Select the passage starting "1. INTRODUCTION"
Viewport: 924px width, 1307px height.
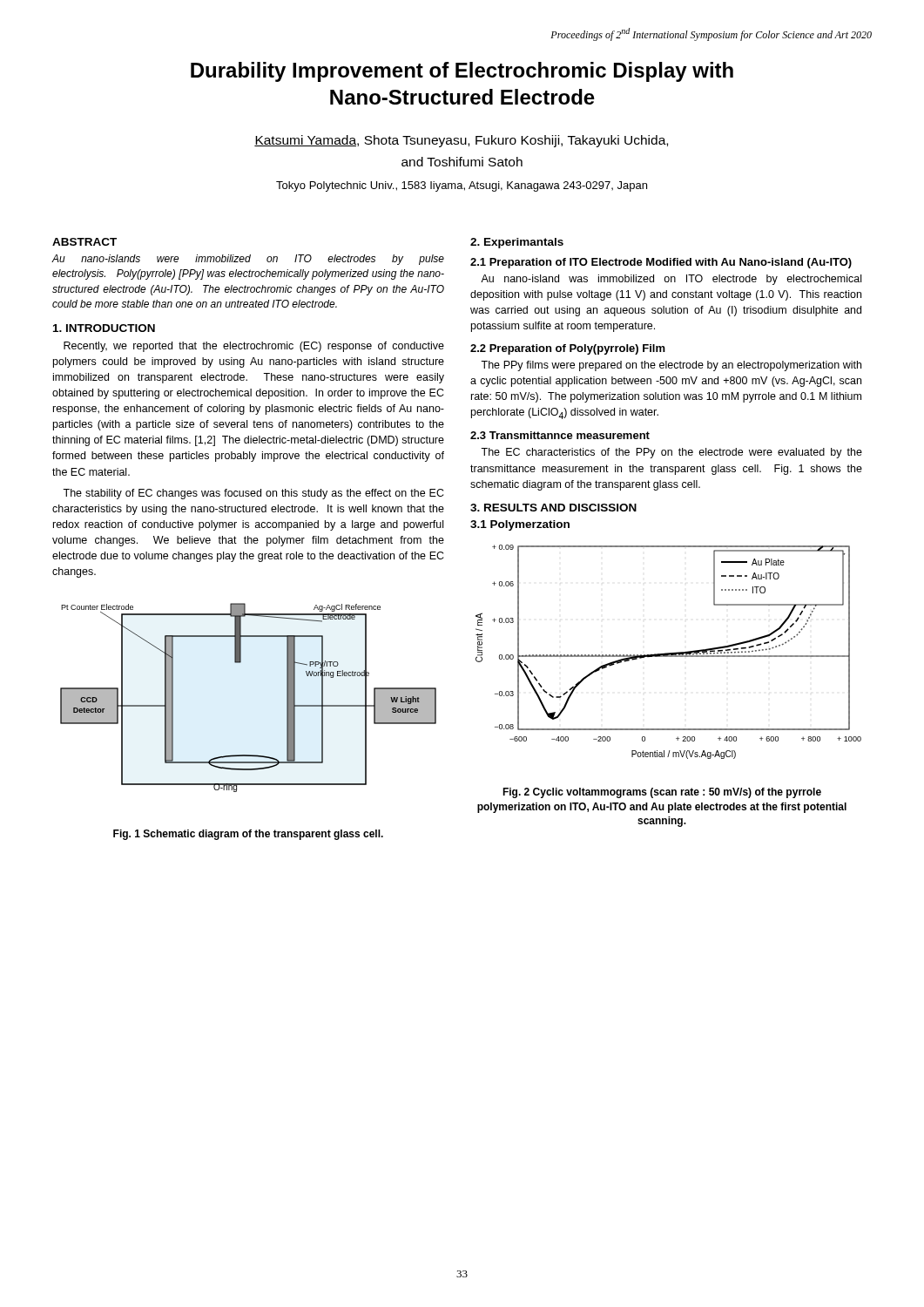point(104,328)
